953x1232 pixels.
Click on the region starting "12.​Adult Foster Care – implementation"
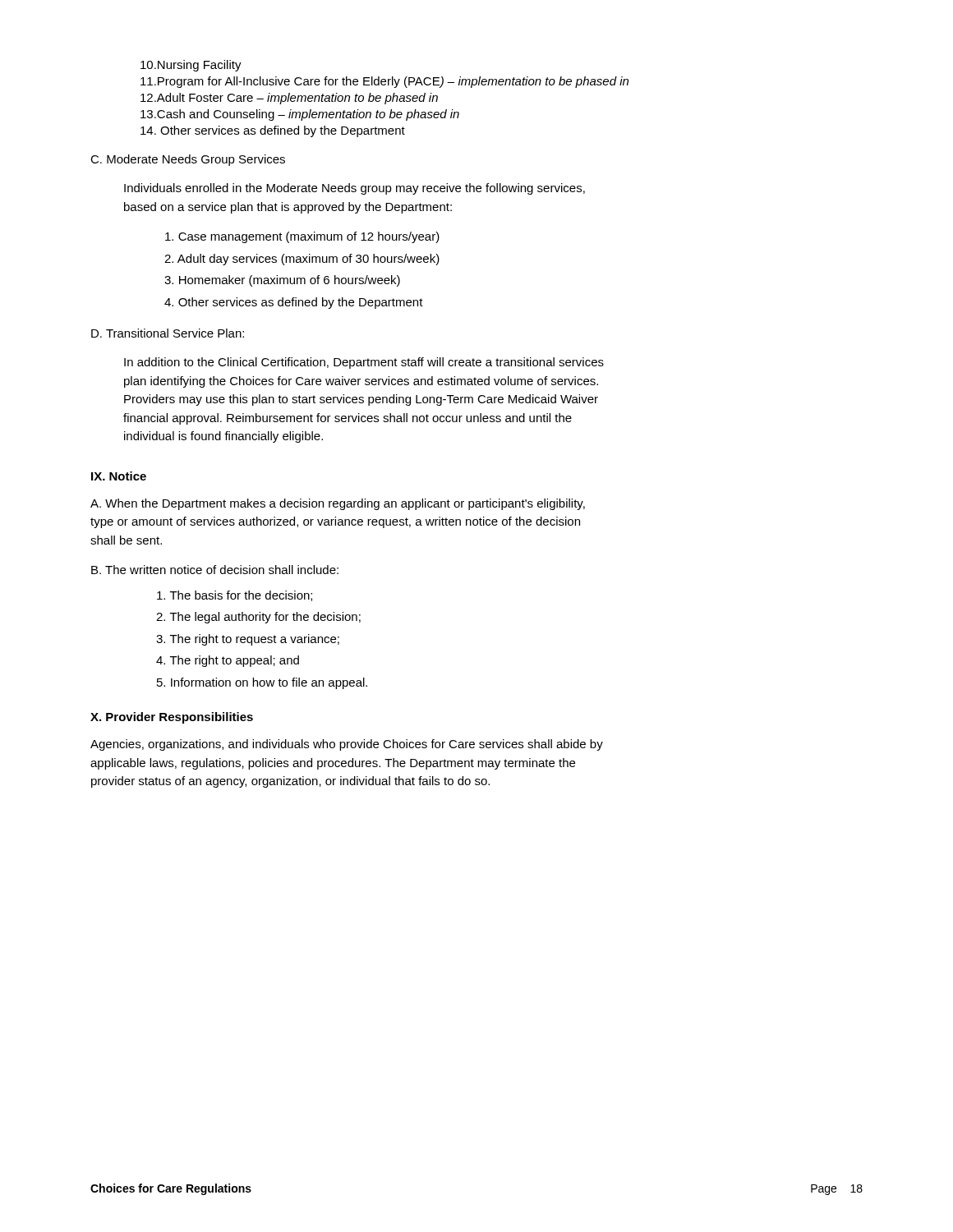point(289,97)
